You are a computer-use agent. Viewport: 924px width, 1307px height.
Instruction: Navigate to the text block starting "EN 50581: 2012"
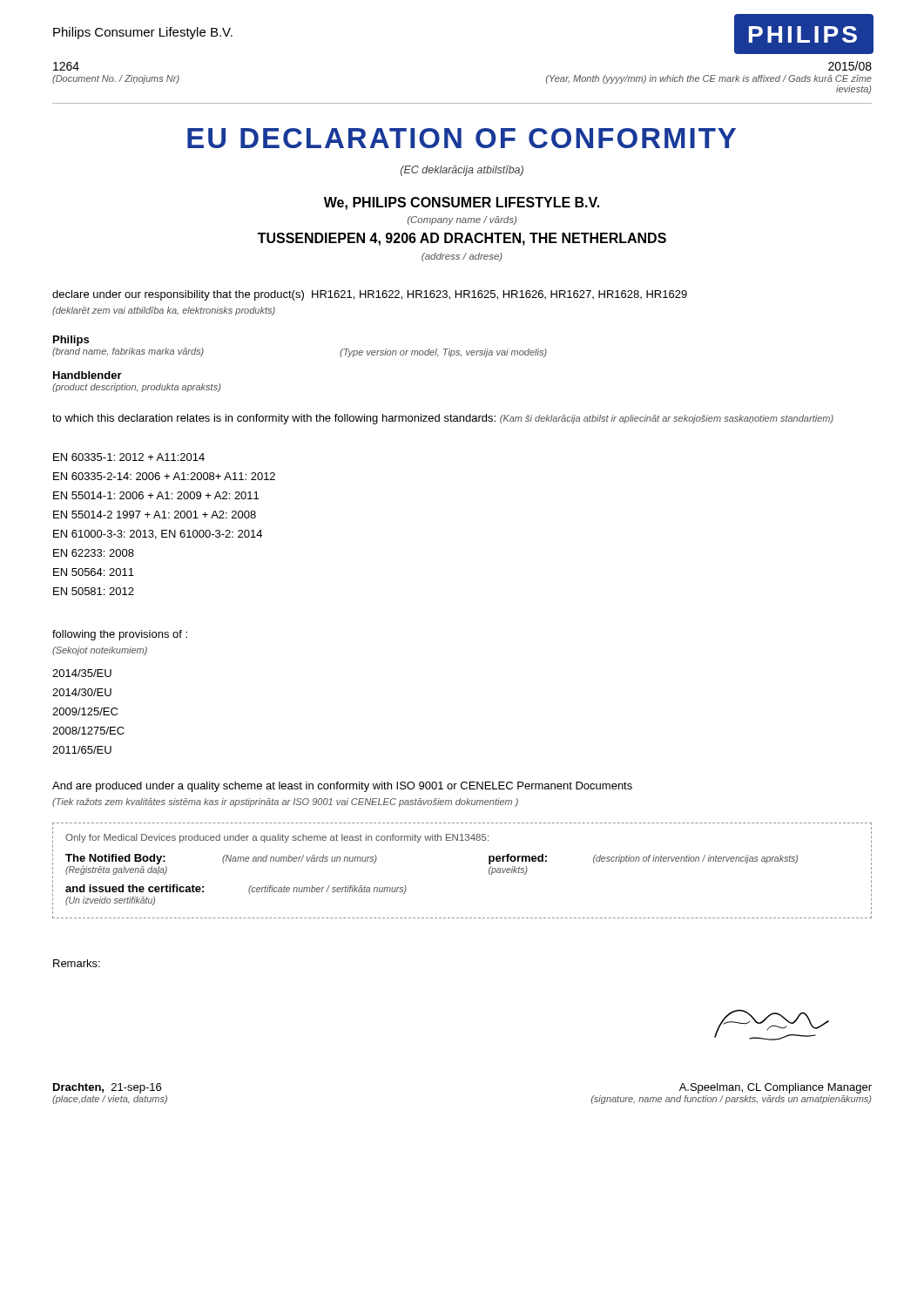(x=93, y=591)
